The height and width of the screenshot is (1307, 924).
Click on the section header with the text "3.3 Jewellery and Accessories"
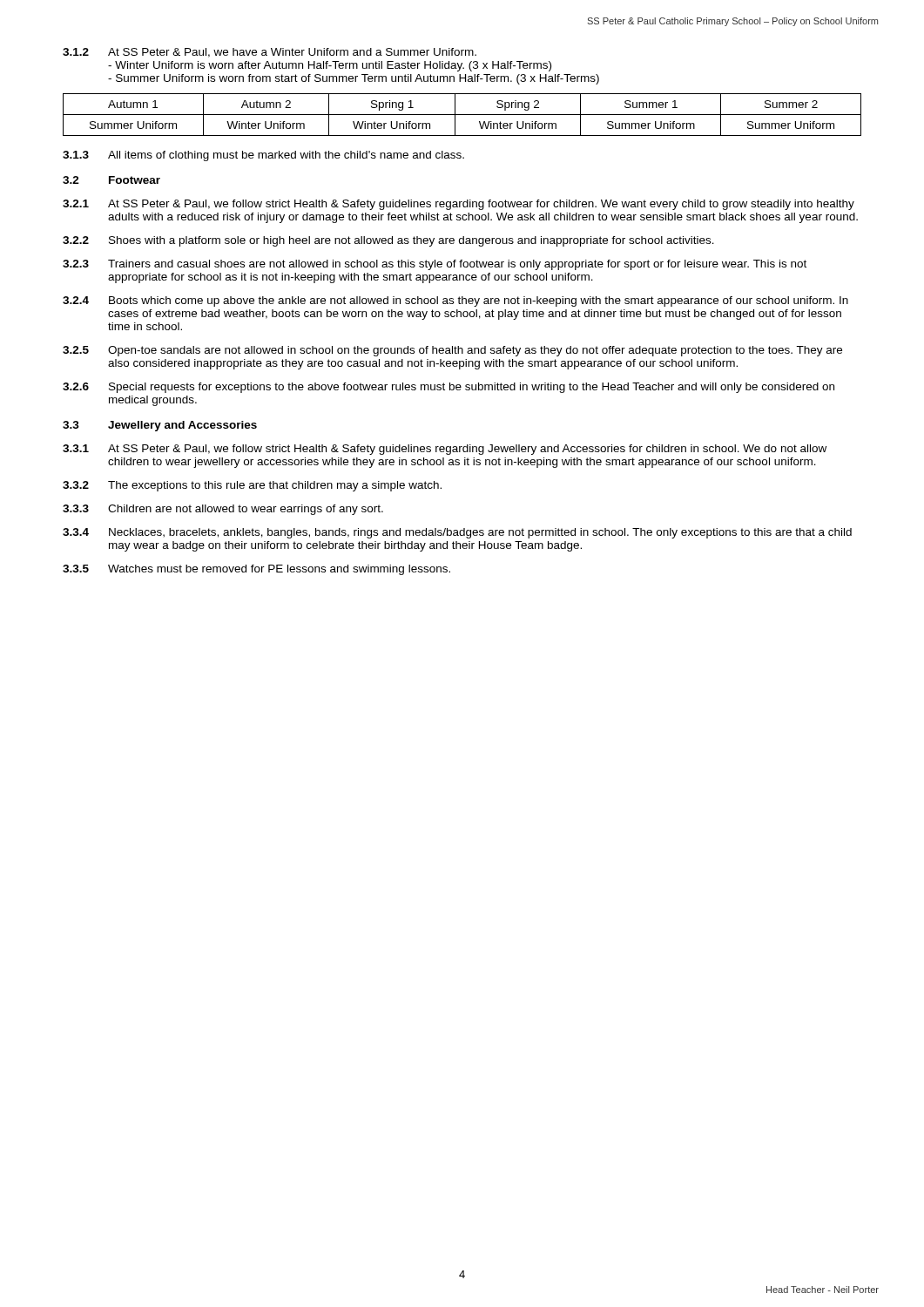(160, 425)
